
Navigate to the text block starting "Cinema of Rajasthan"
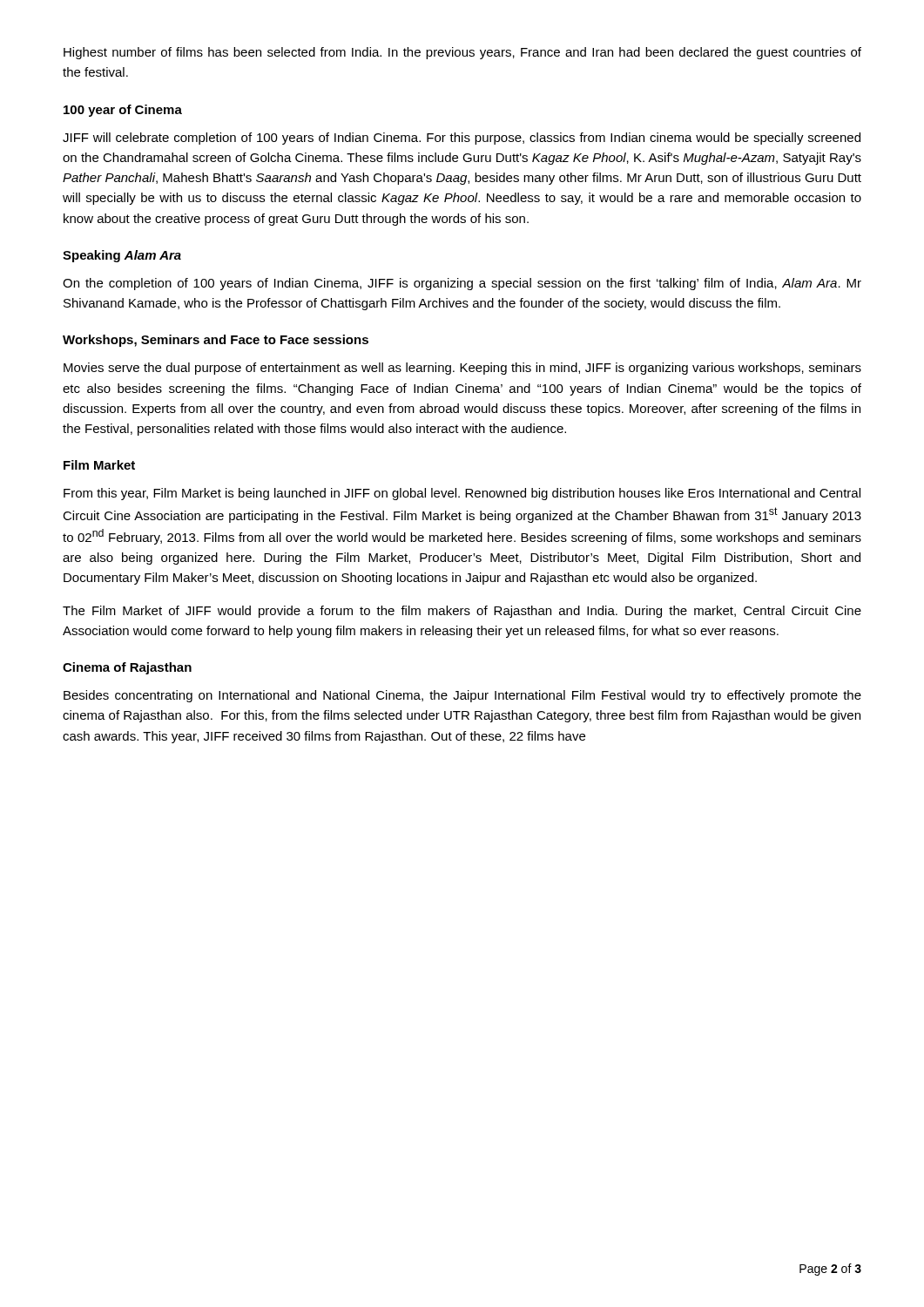[127, 667]
